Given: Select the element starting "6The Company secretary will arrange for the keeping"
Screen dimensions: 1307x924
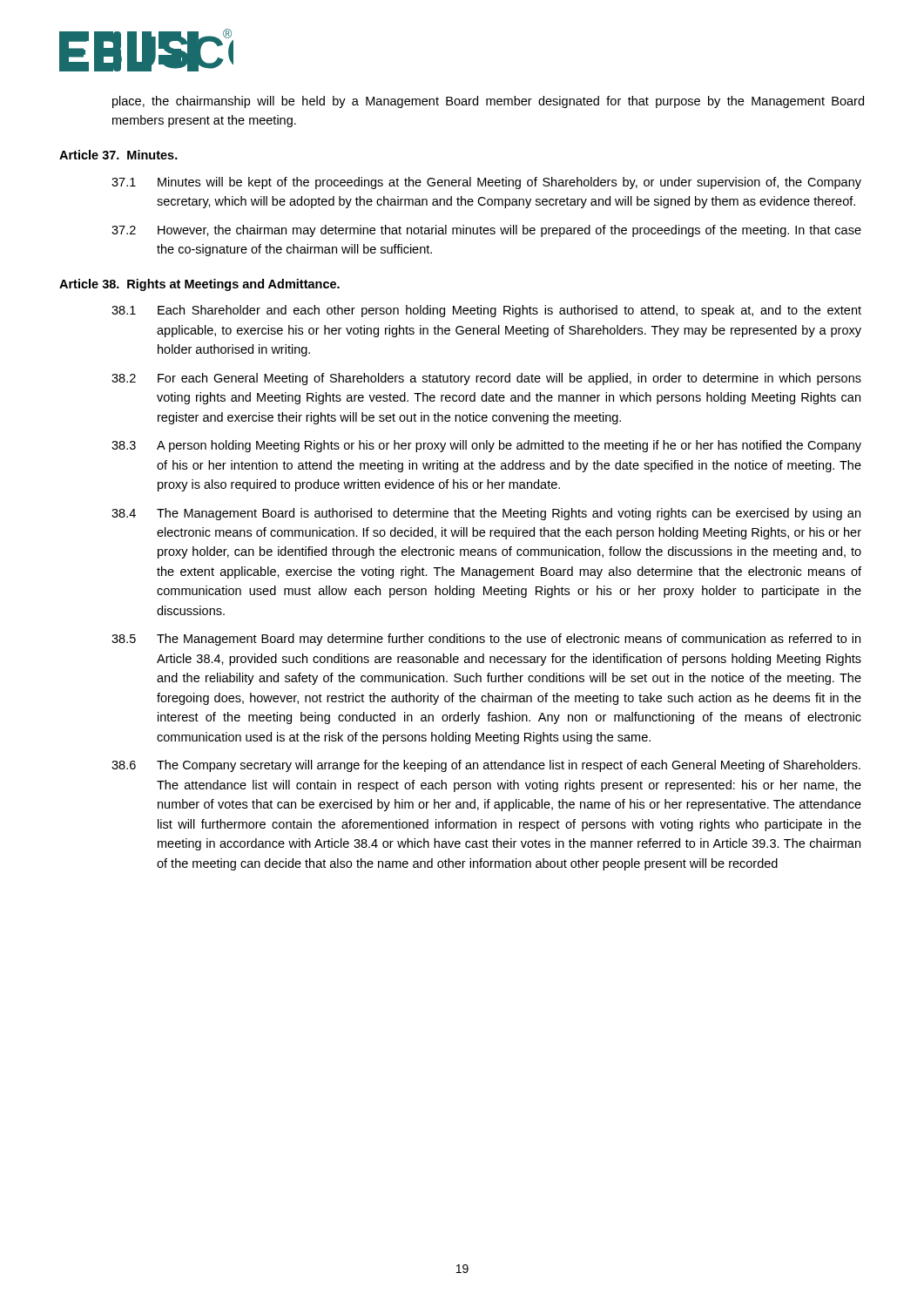Looking at the screenshot, I should point(486,814).
